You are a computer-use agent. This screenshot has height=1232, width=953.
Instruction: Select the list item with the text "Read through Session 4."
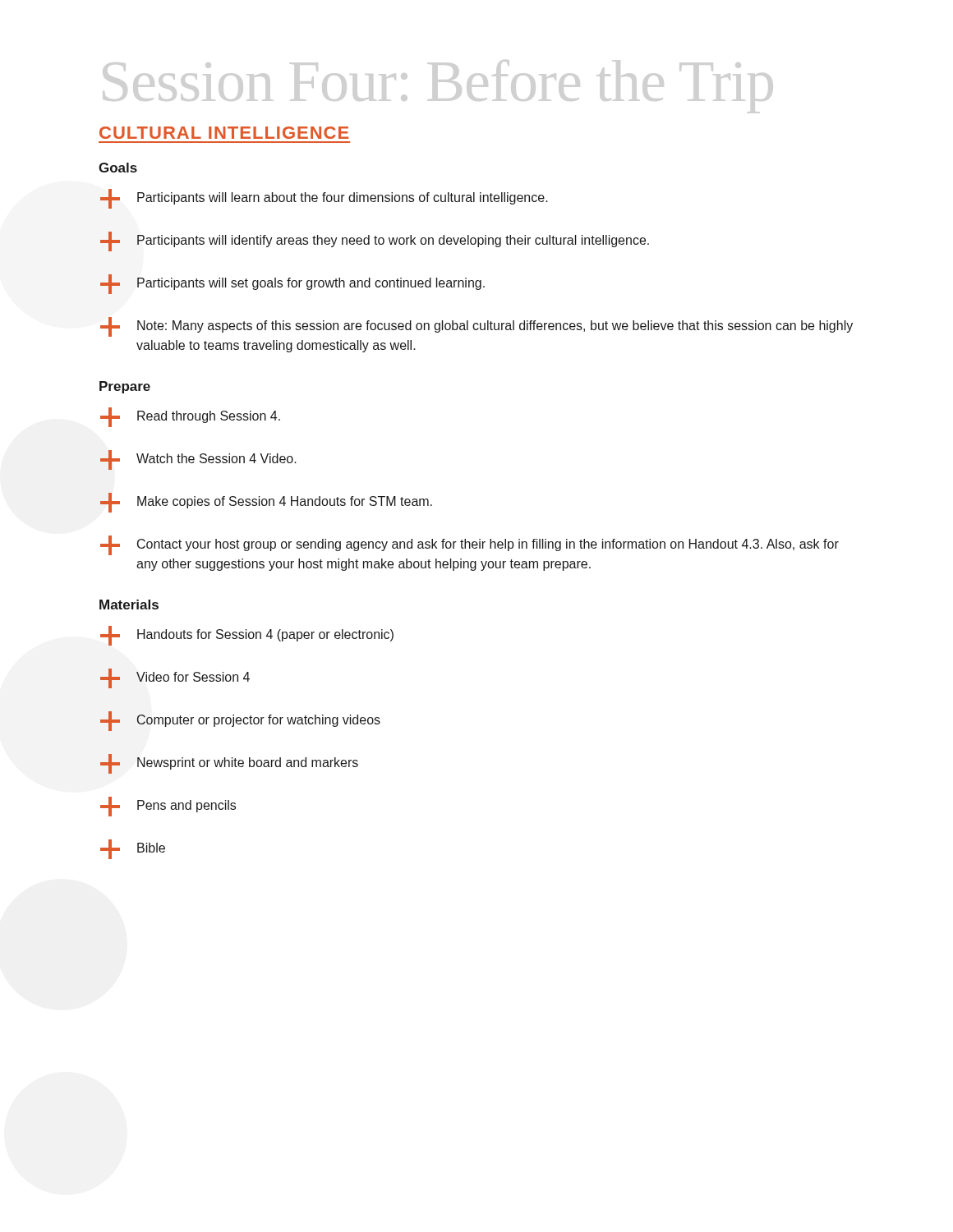pyautogui.click(x=190, y=417)
